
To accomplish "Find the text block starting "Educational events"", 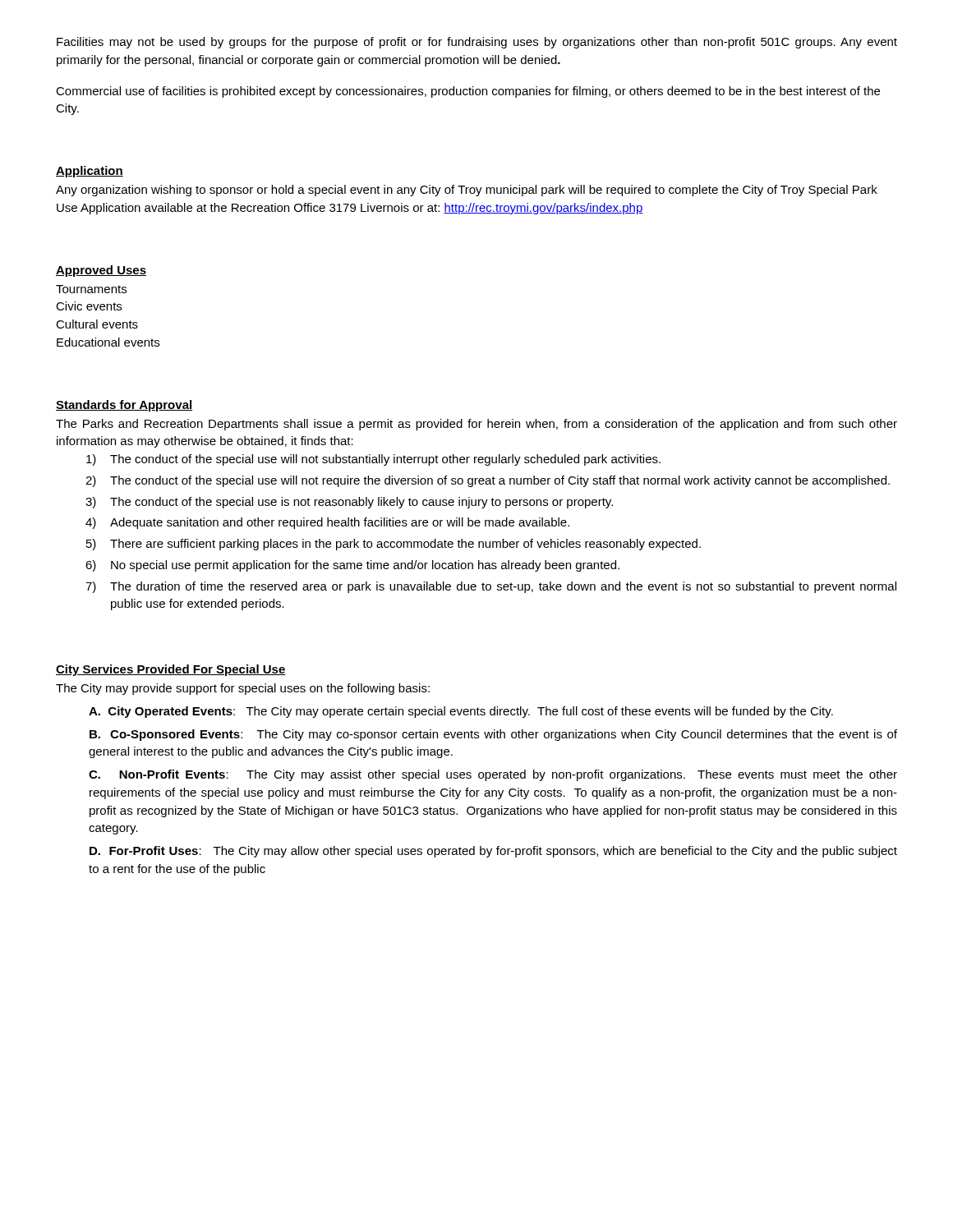I will 108,342.
